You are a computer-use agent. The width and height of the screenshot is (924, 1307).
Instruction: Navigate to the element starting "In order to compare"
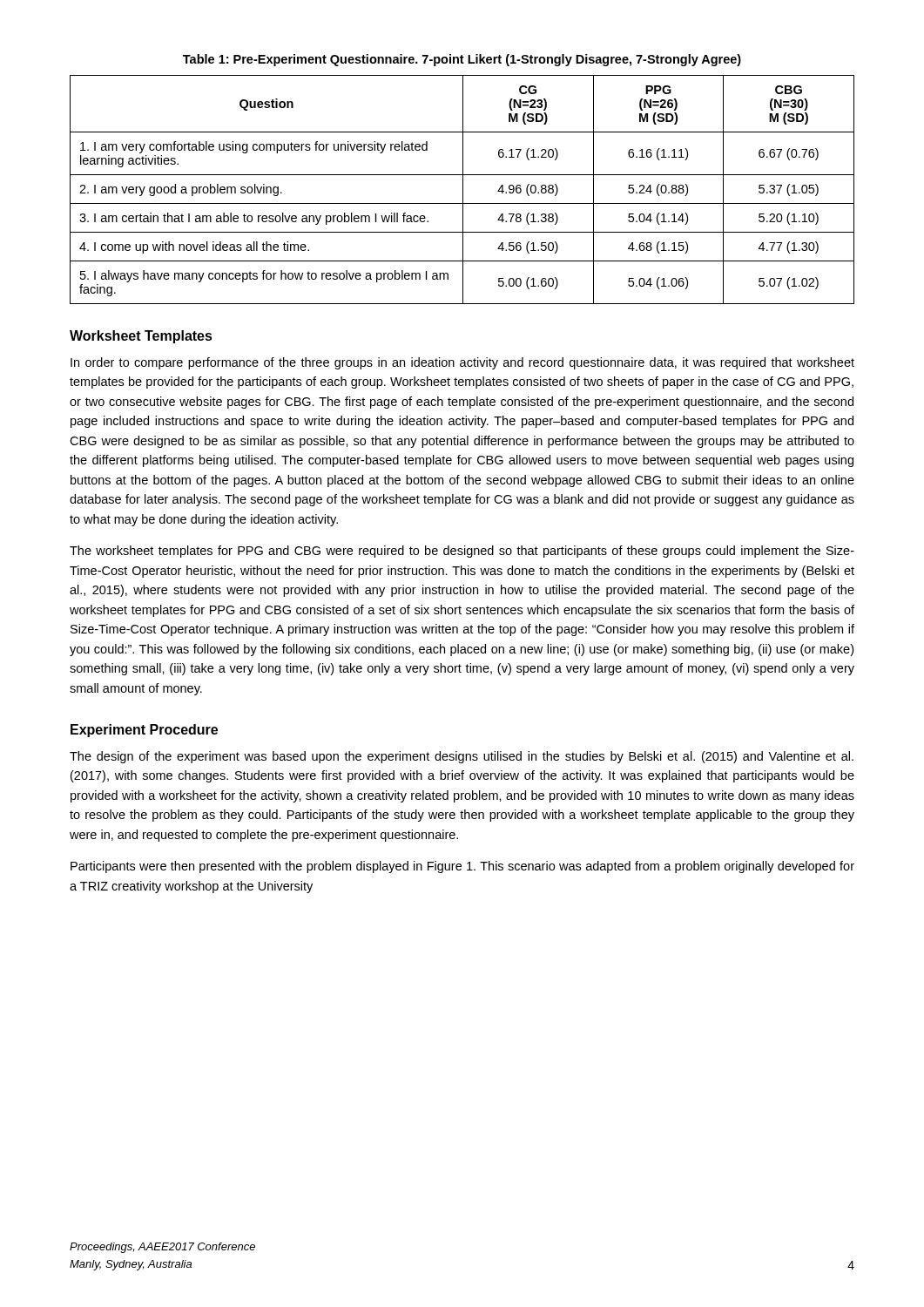pos(462,441)
